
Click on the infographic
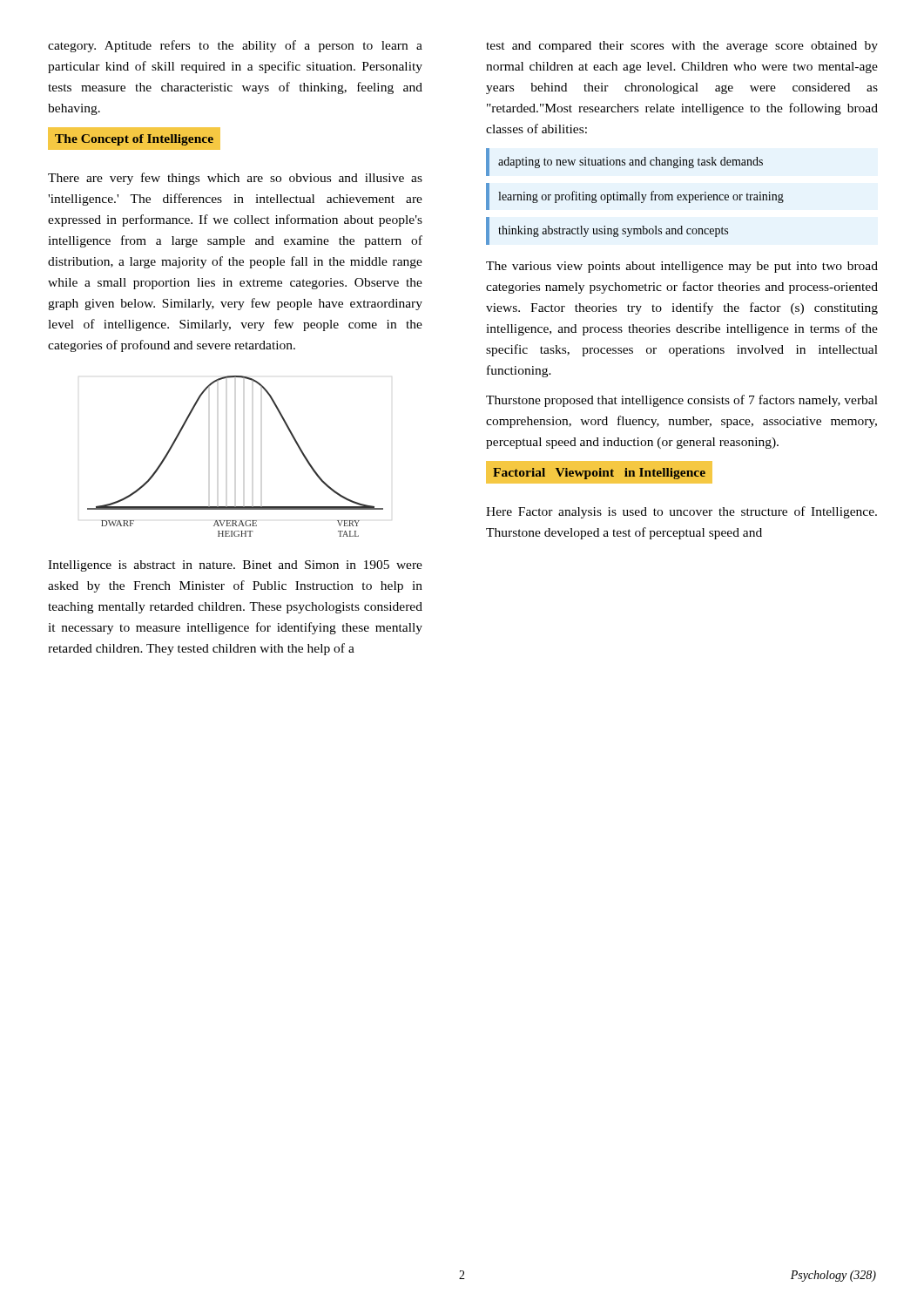click(682, 196)
